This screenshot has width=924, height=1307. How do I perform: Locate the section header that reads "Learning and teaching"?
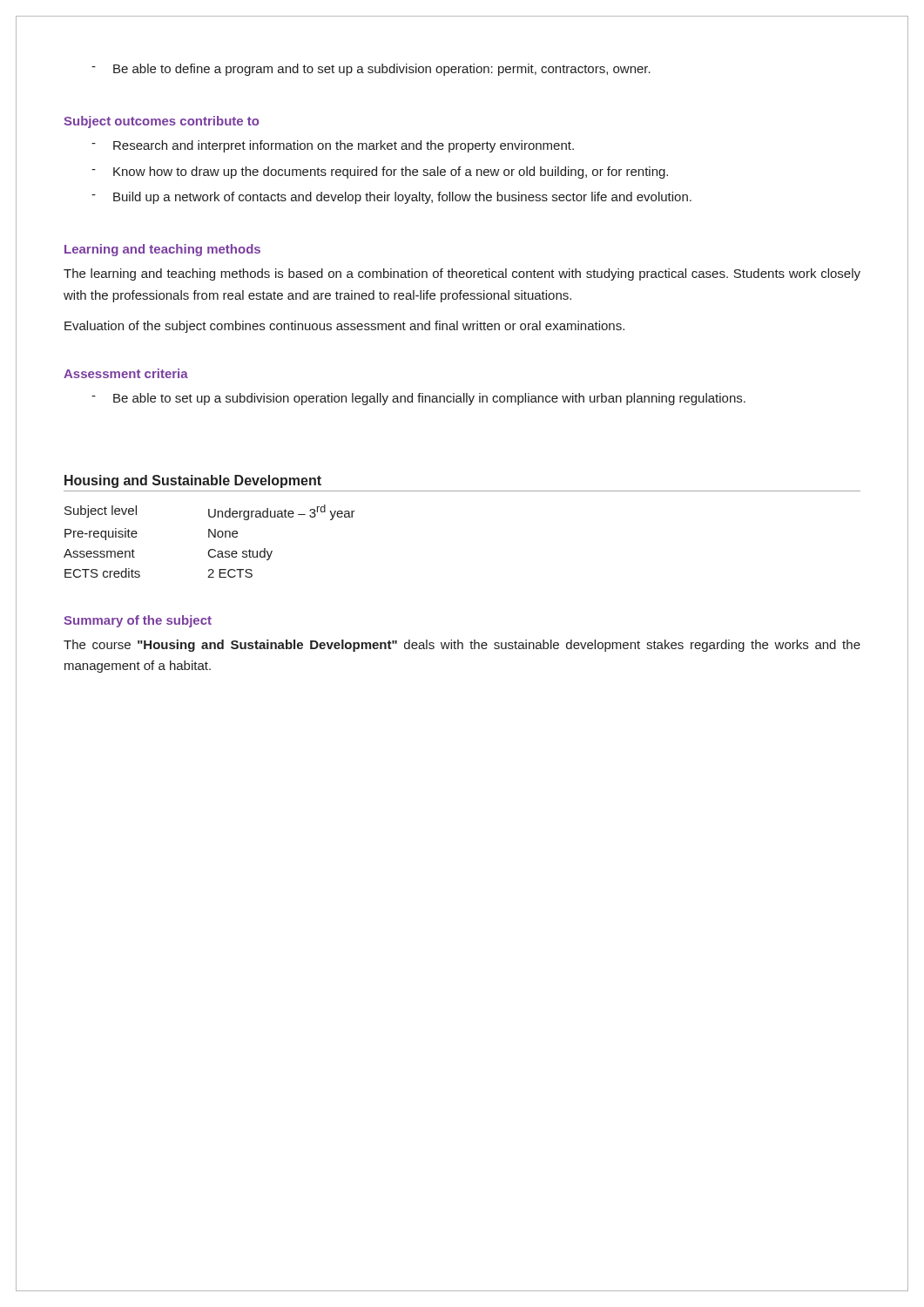(x=162, y=249)
